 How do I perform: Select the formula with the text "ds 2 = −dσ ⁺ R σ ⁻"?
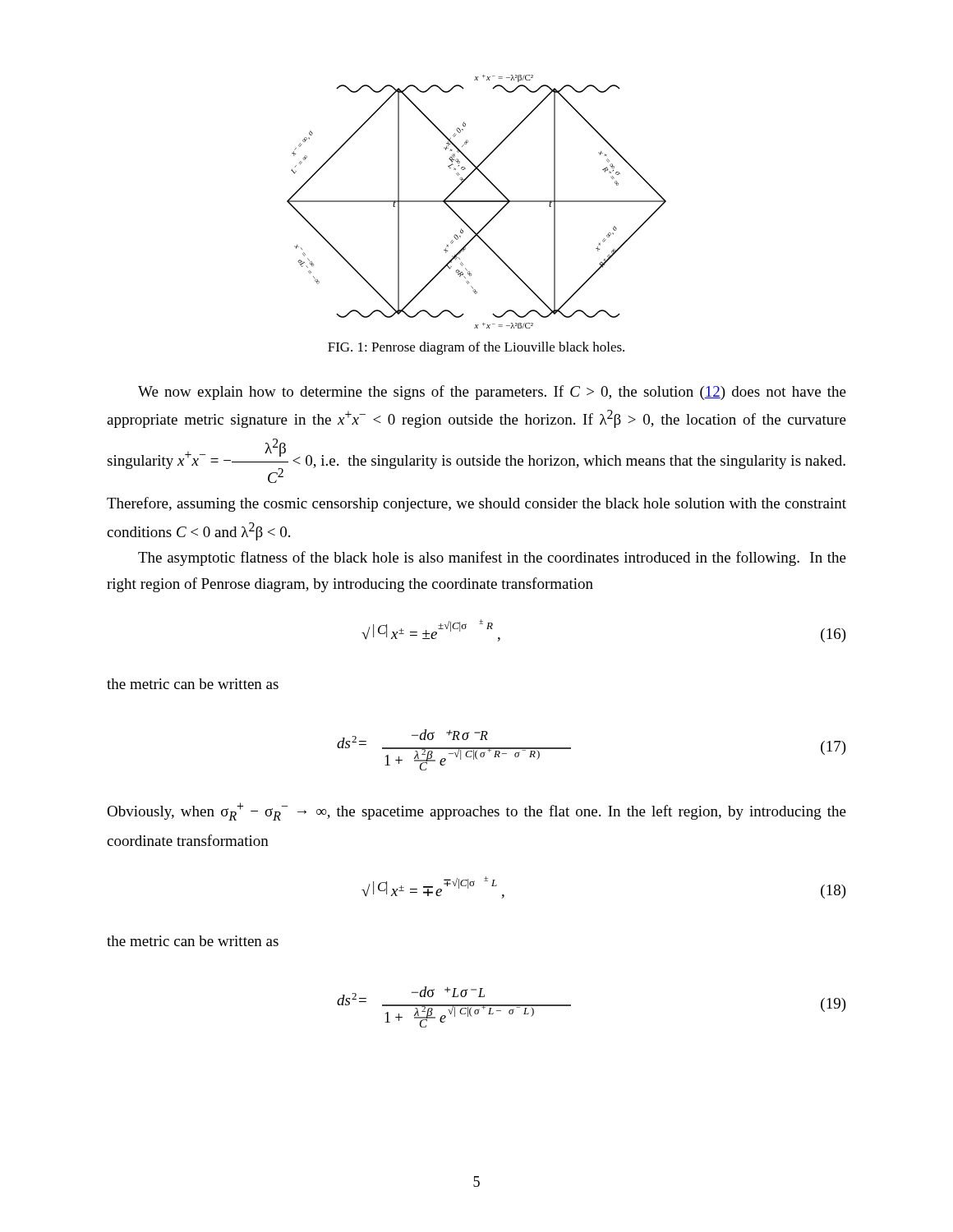[476, 747]
